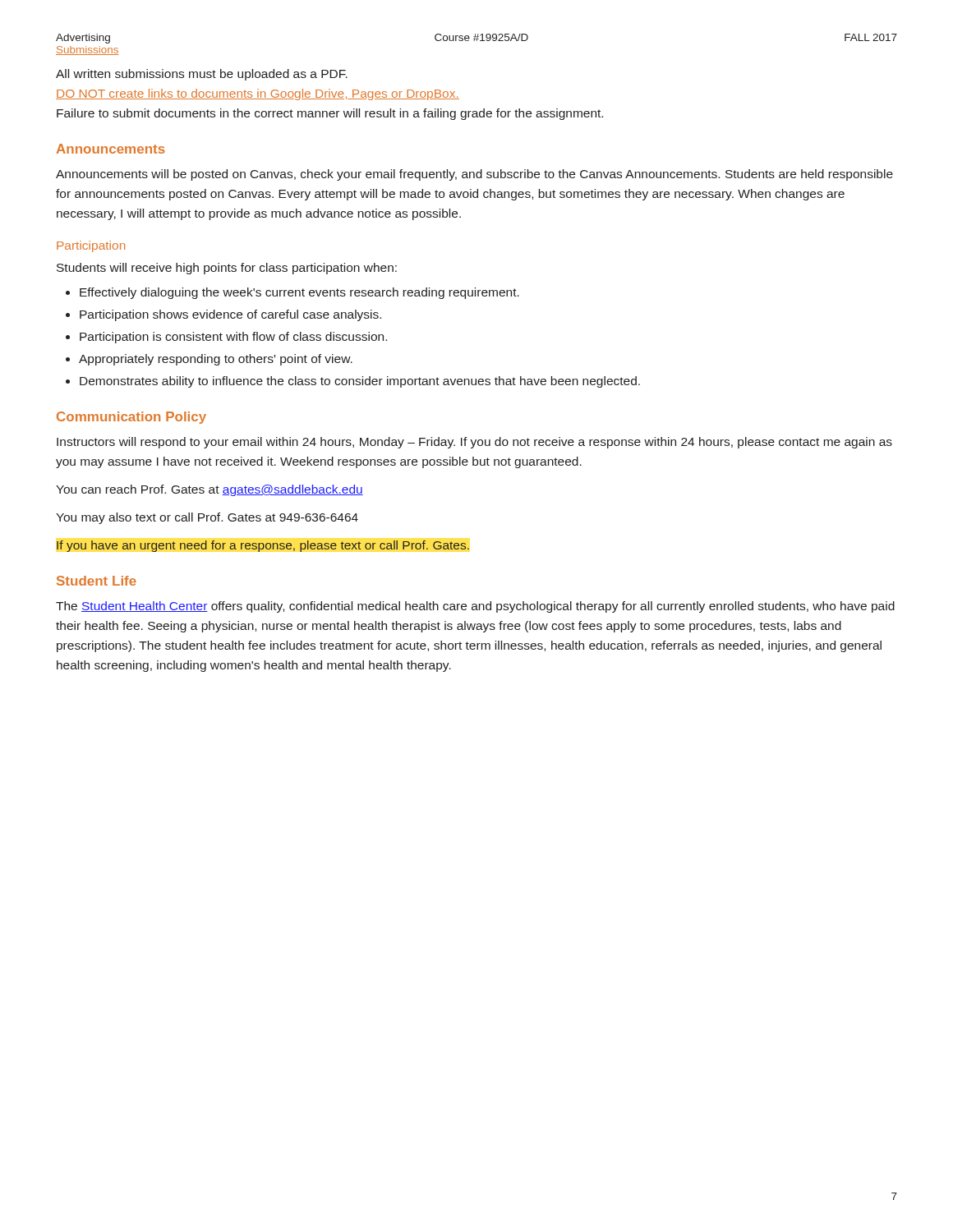Click the passage that begins "Instructors will respond to your email within 24"
Image resolution: width=953 pixels, height=1232 pixels.
point(474,451)
